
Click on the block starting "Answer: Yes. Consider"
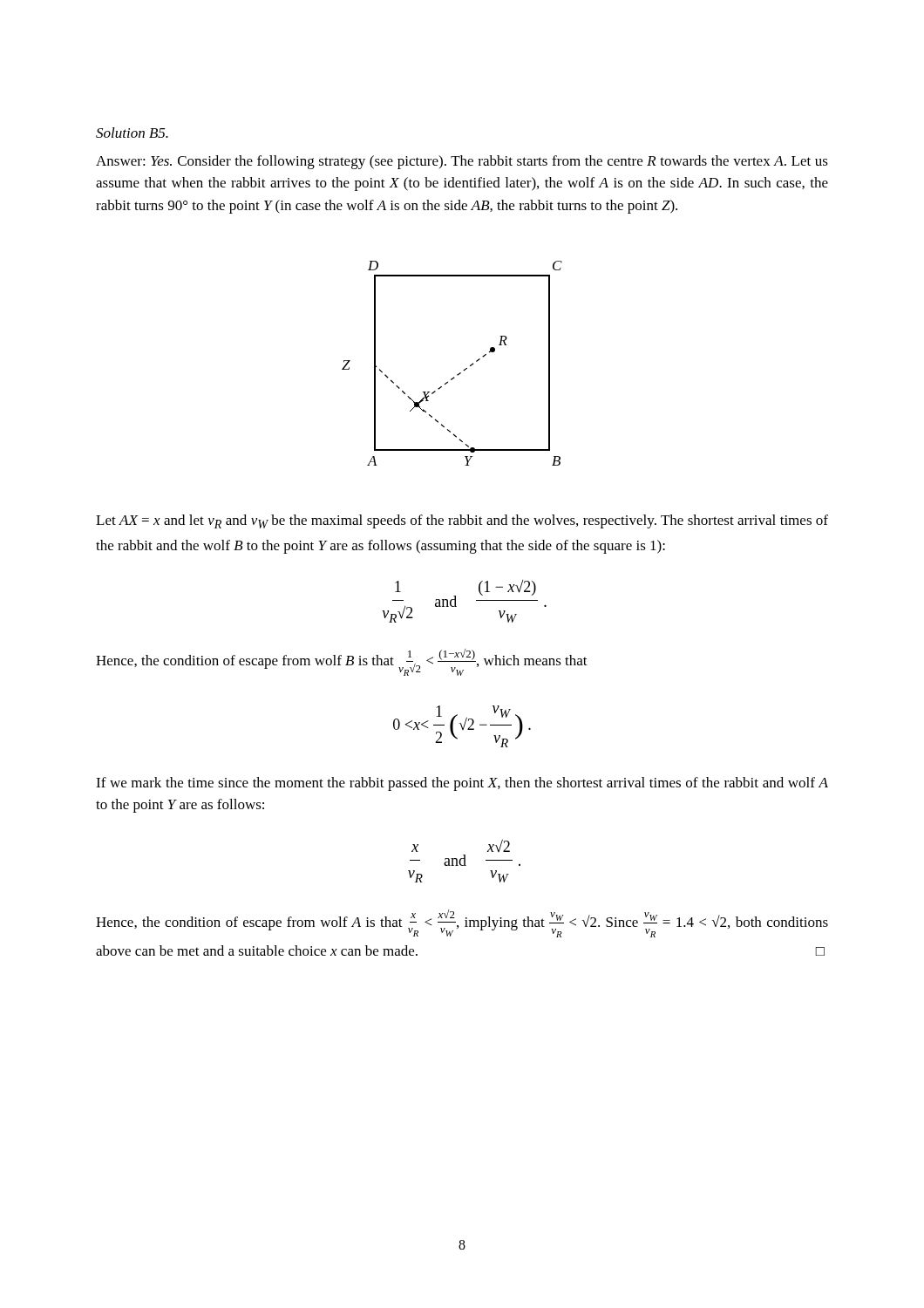point(462,183)
